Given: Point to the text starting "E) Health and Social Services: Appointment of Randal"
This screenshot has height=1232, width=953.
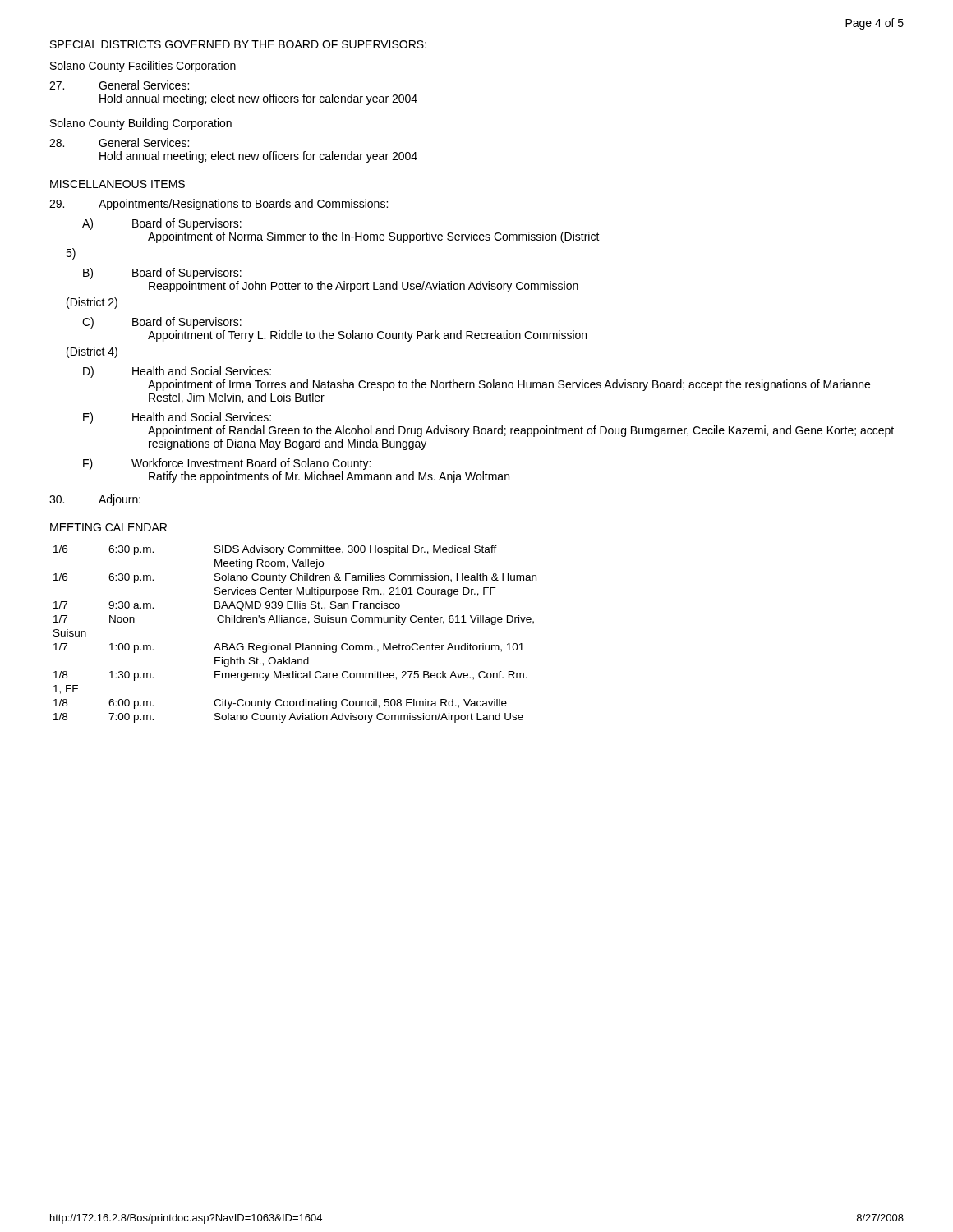Looking at the screenshot, I should point(476,430).
